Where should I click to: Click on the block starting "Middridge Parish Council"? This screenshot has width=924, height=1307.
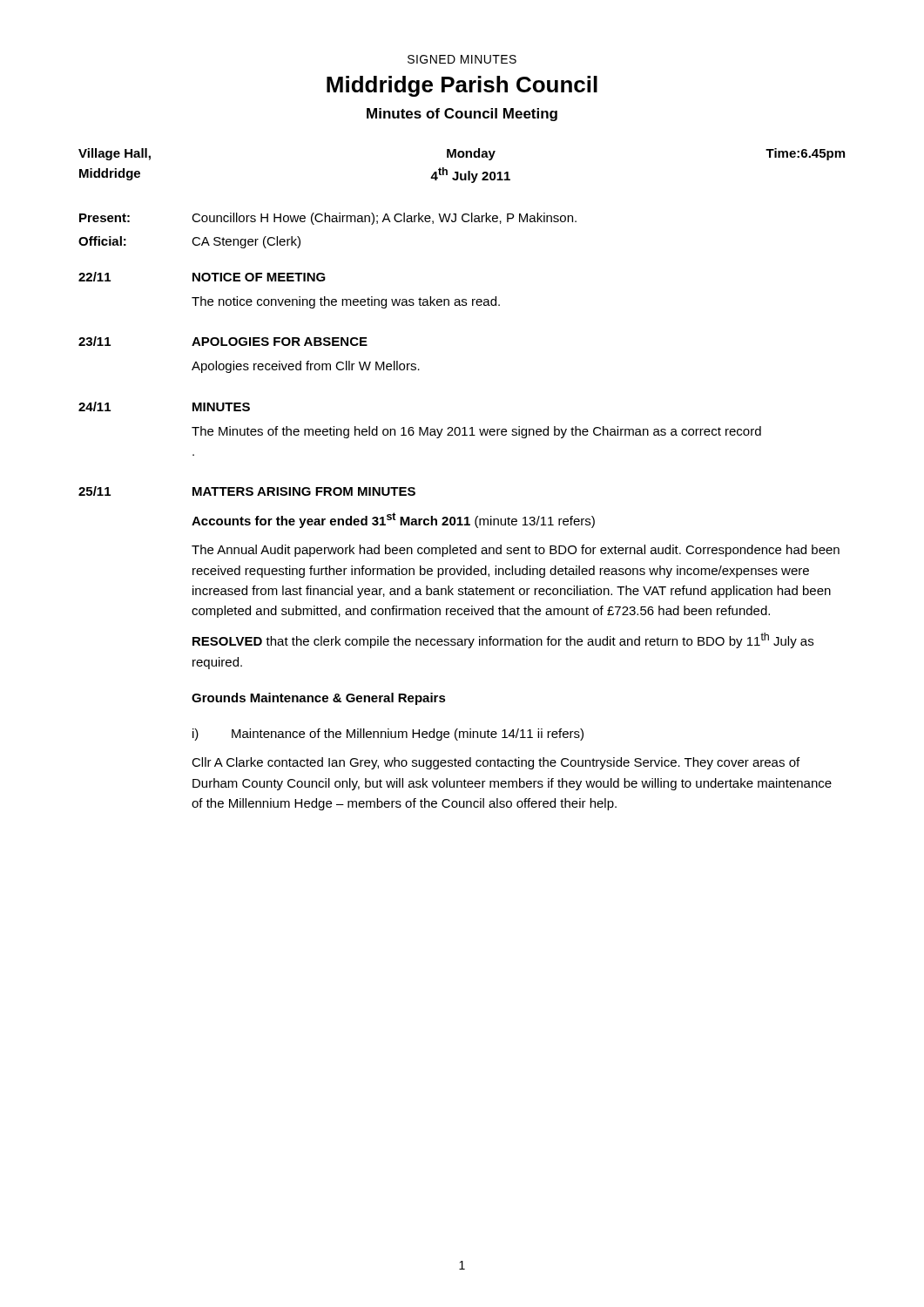point(462,85)
